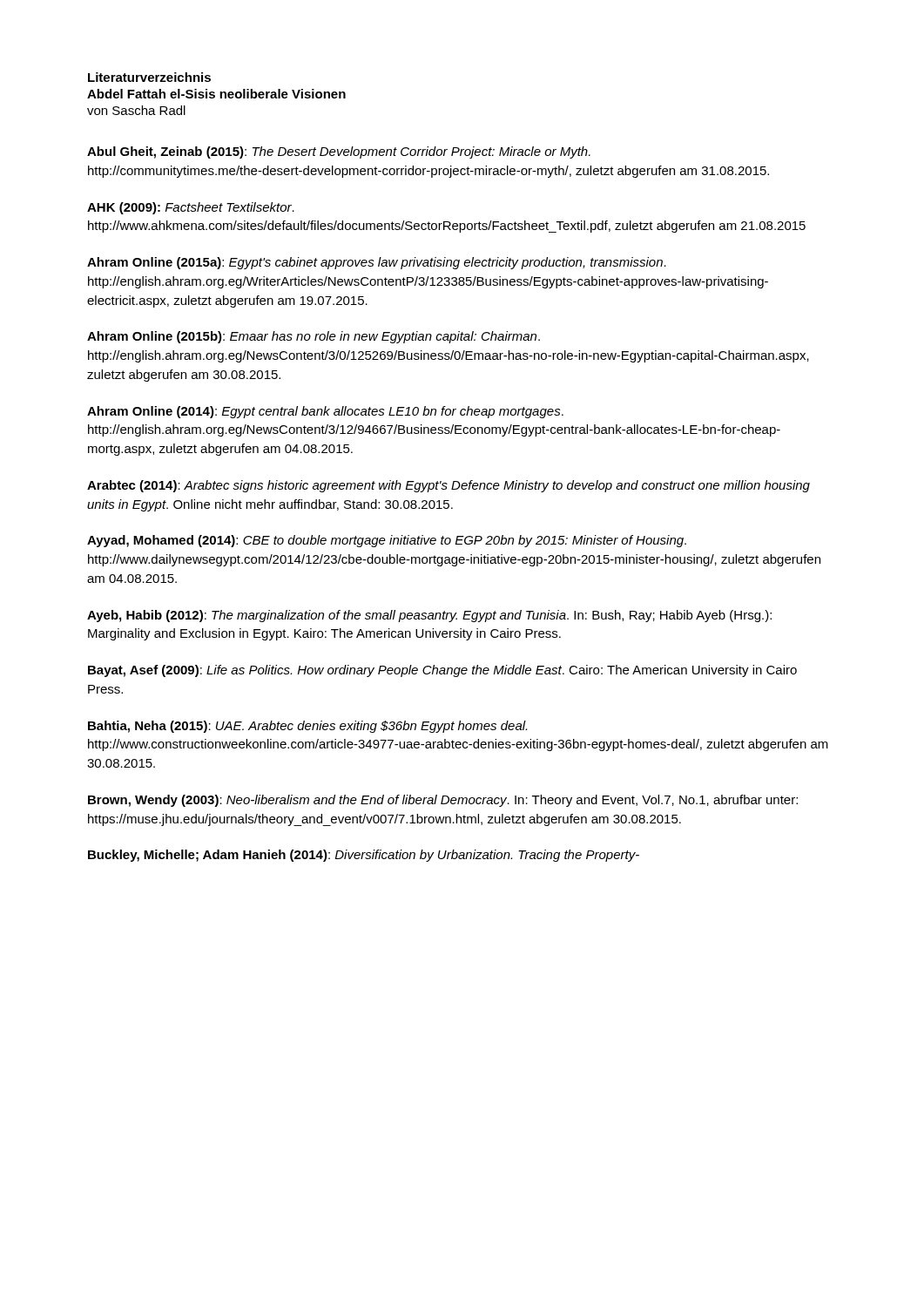924x1307 pixels.
Task: Click the passage that begins "Ahram Online (2014):"
Action: (462, 430)
